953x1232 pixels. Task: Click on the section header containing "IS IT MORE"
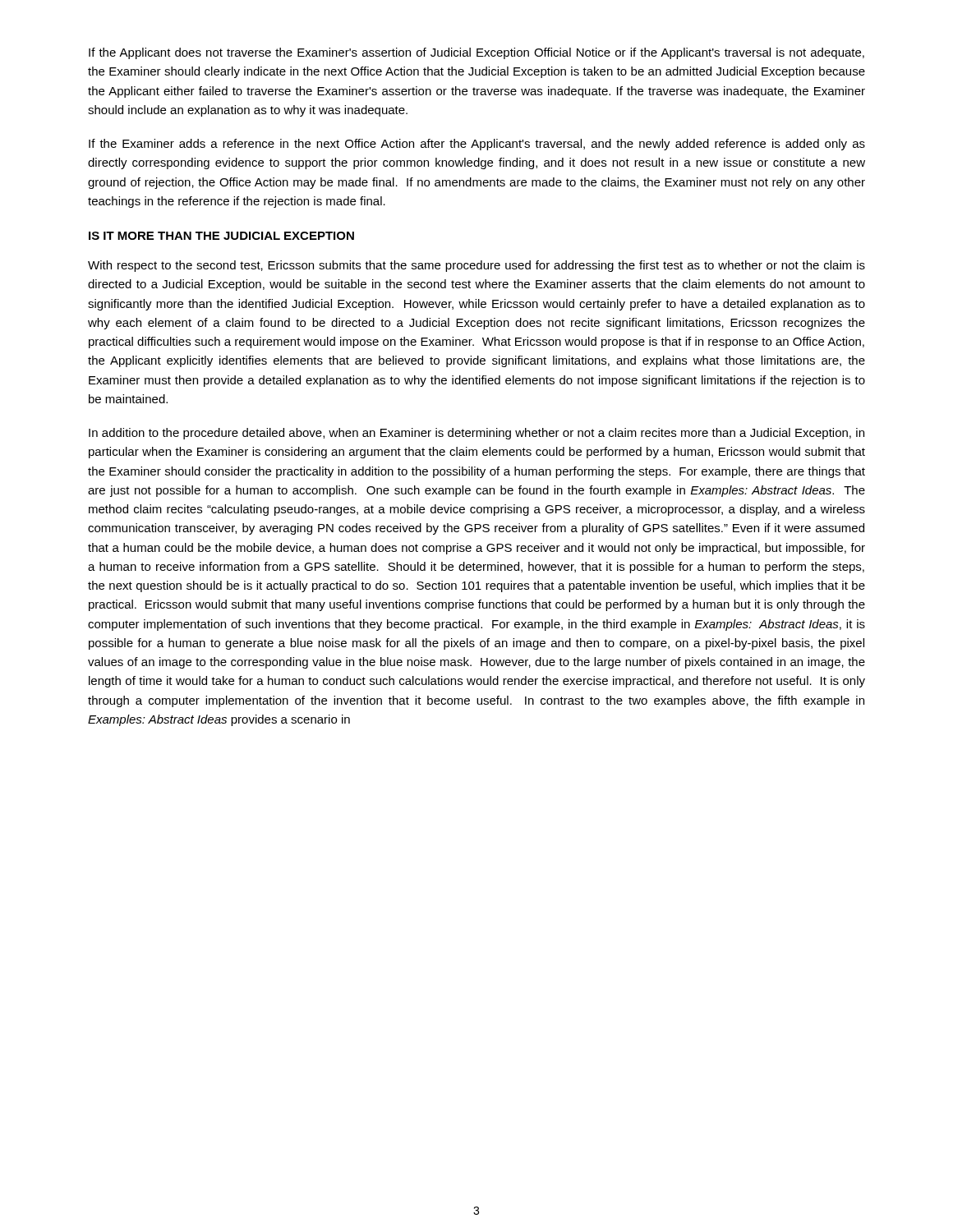click(x=221, y=235)
